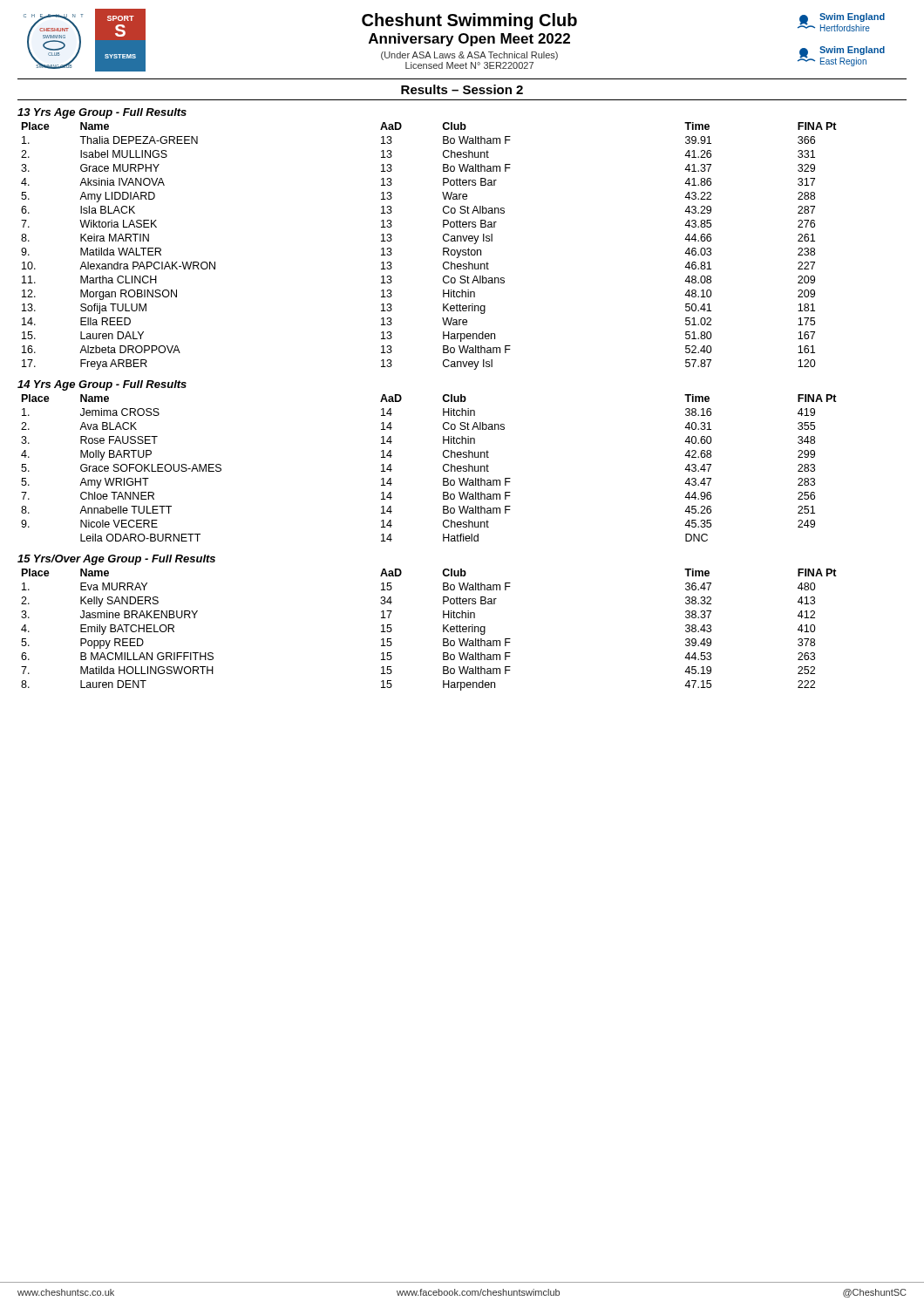Click on the section header containing "14 Yrs Age Group"

pos(102,384)
